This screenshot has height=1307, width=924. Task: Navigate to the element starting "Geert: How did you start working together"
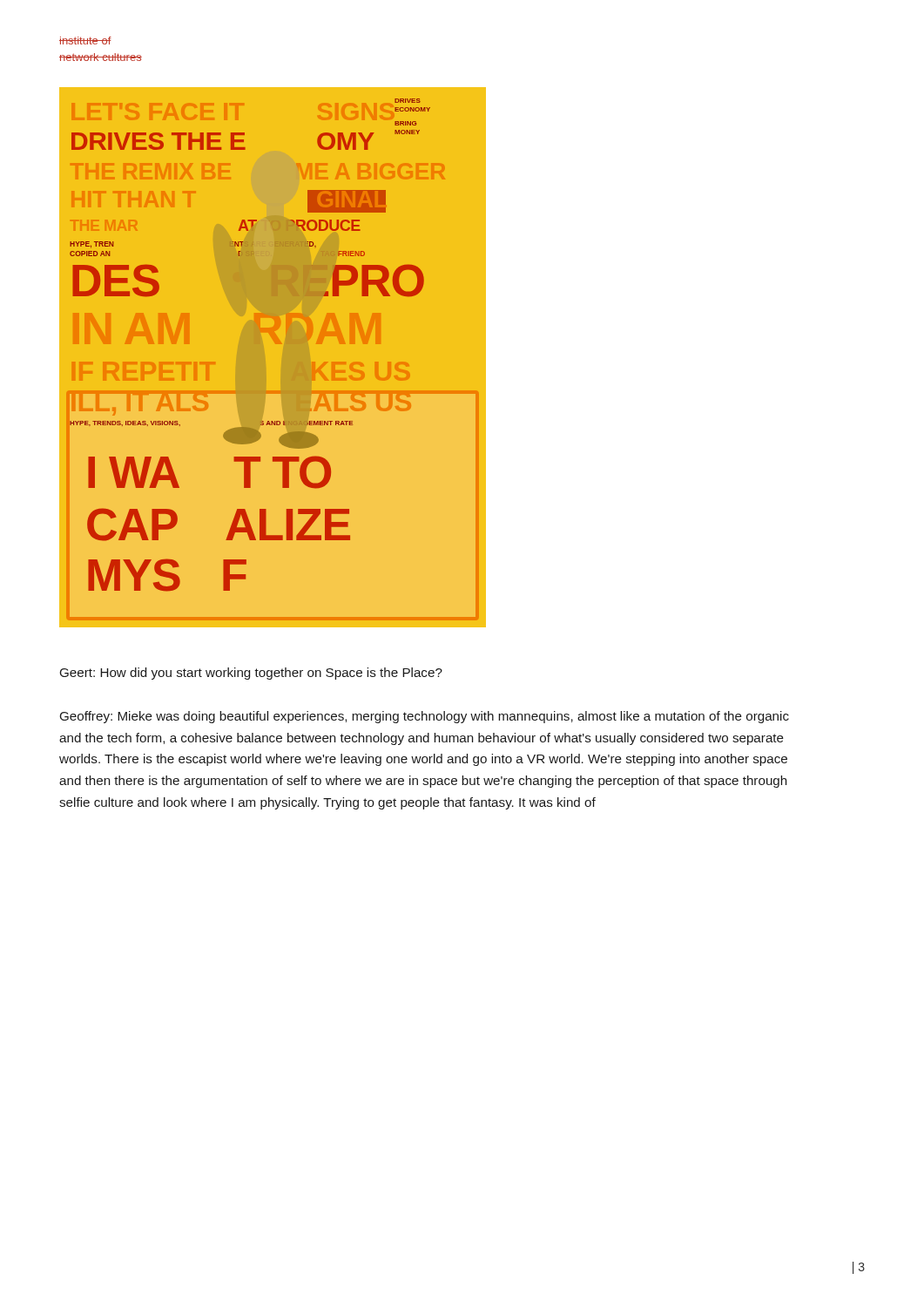(429, 673)
